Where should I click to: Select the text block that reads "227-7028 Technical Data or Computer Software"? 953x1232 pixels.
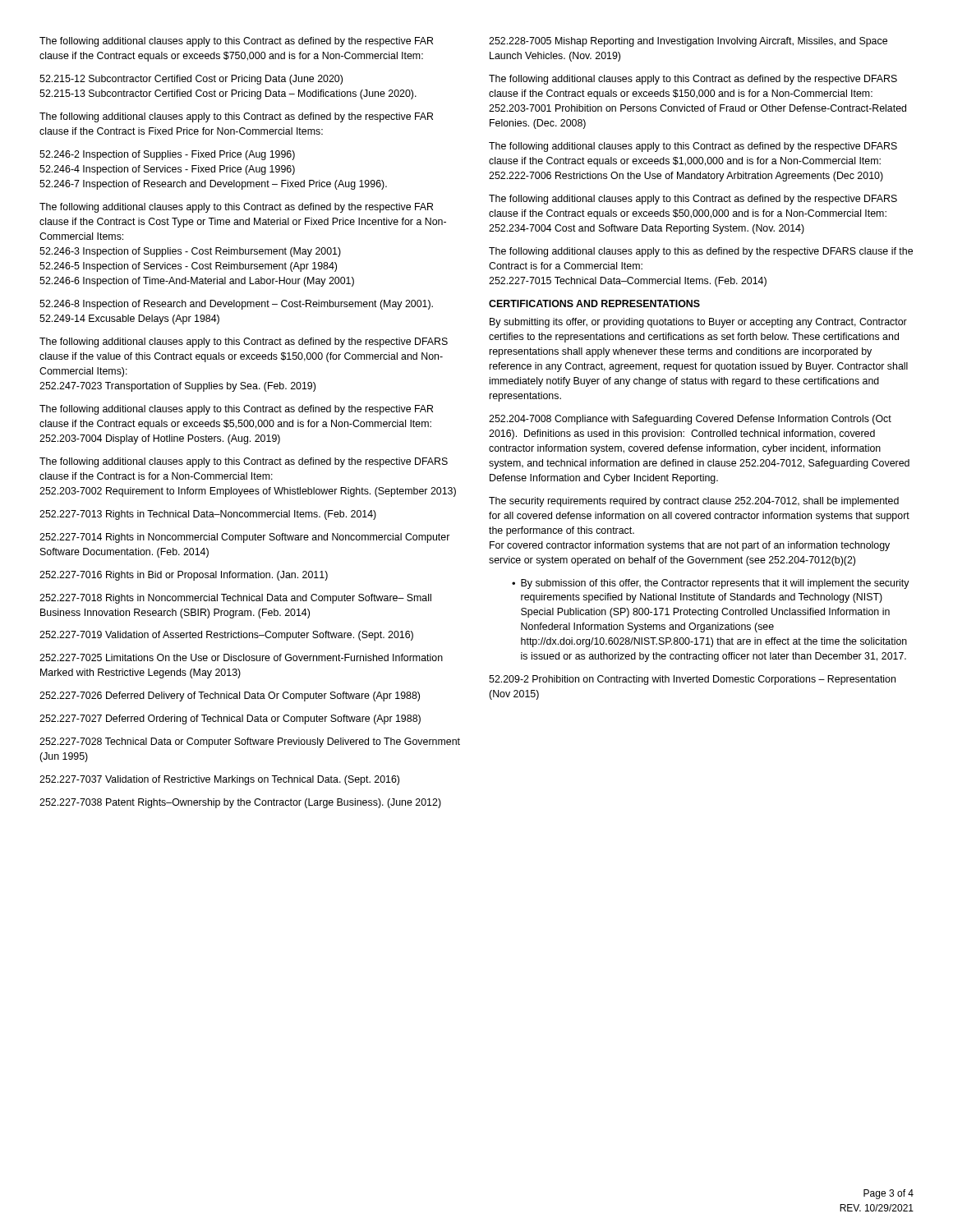pos(250,749)
